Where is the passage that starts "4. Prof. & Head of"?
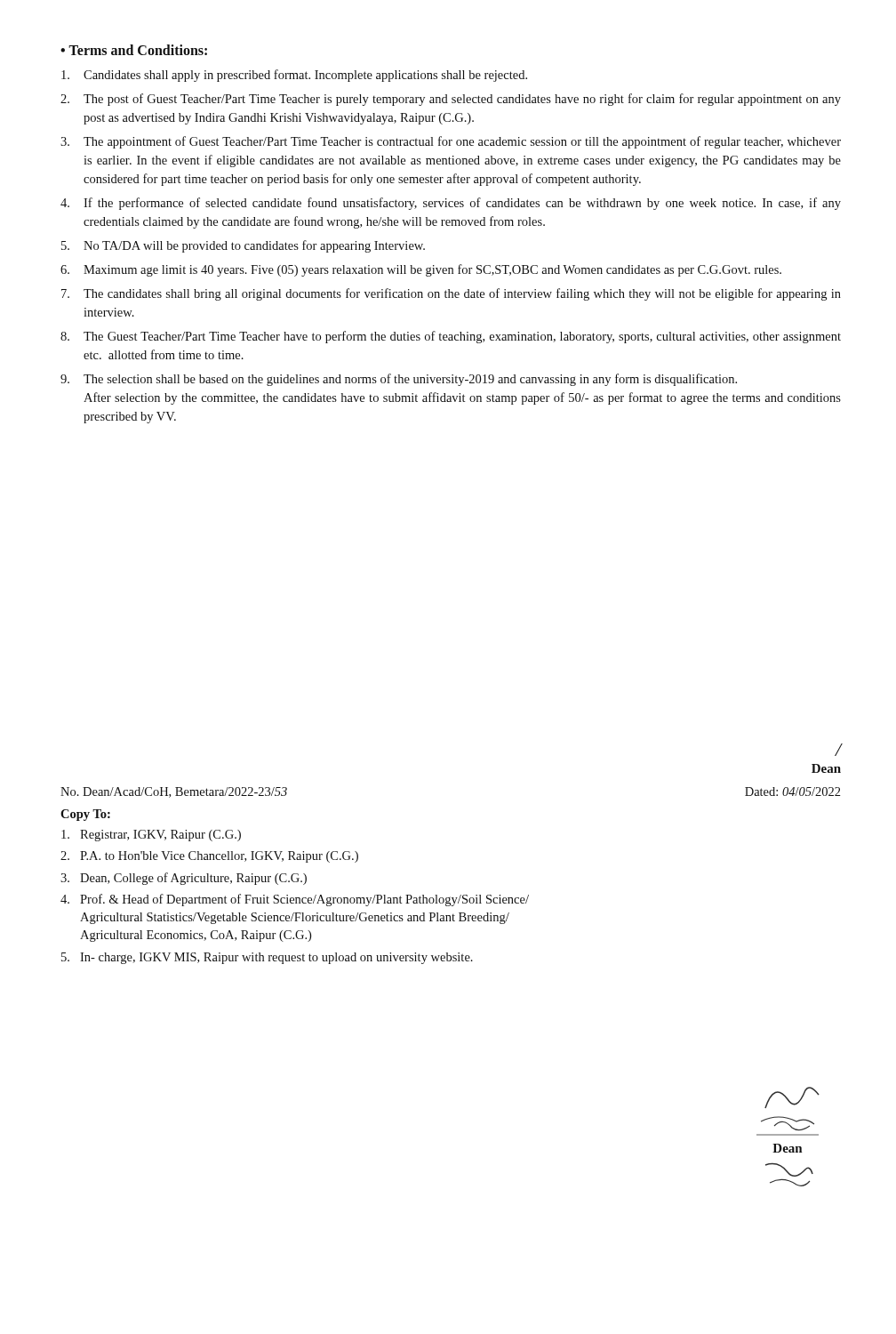Viewport: 896px width, 1334px height. point(451,917)
